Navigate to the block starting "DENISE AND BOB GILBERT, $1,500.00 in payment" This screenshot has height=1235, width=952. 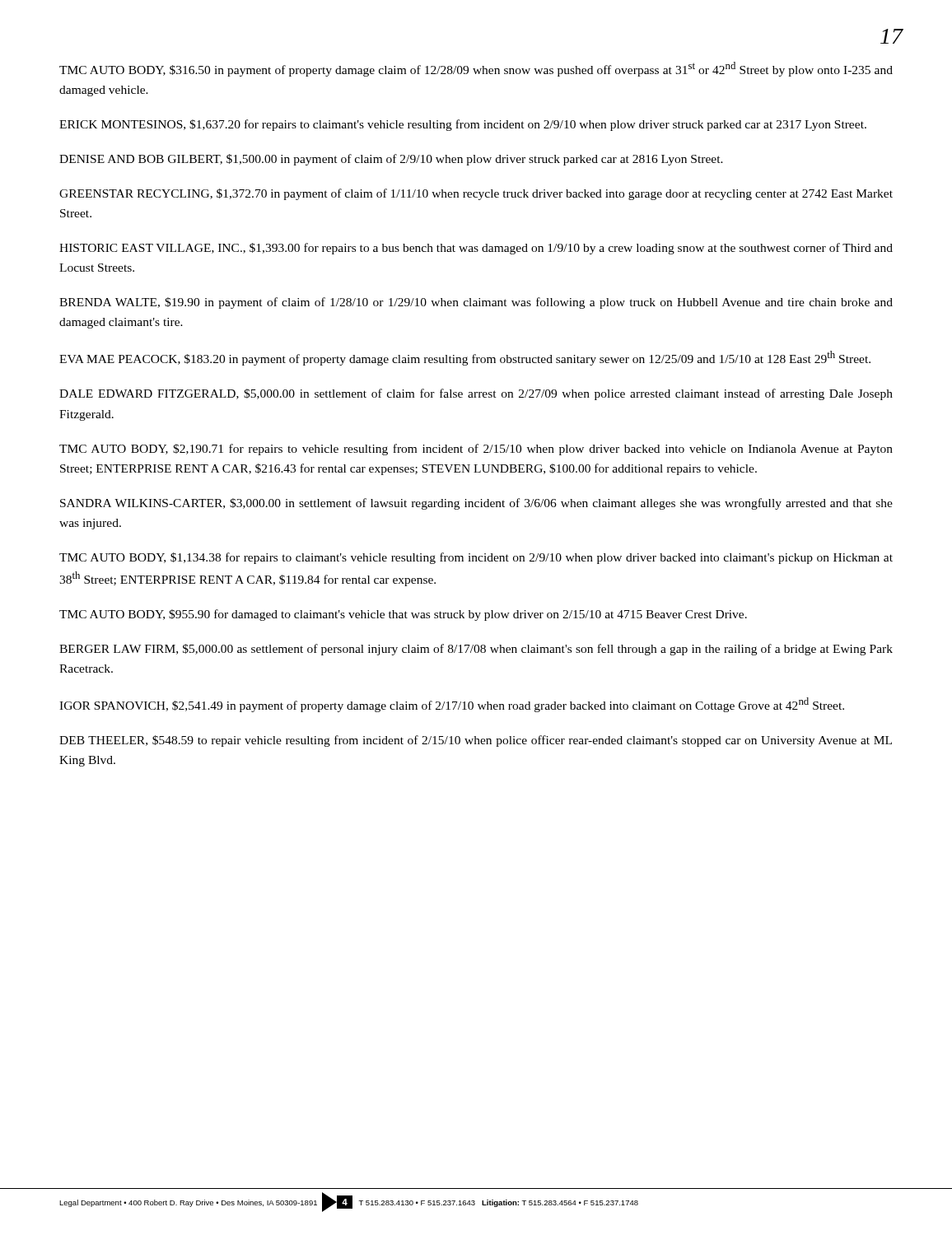[391, 159]
